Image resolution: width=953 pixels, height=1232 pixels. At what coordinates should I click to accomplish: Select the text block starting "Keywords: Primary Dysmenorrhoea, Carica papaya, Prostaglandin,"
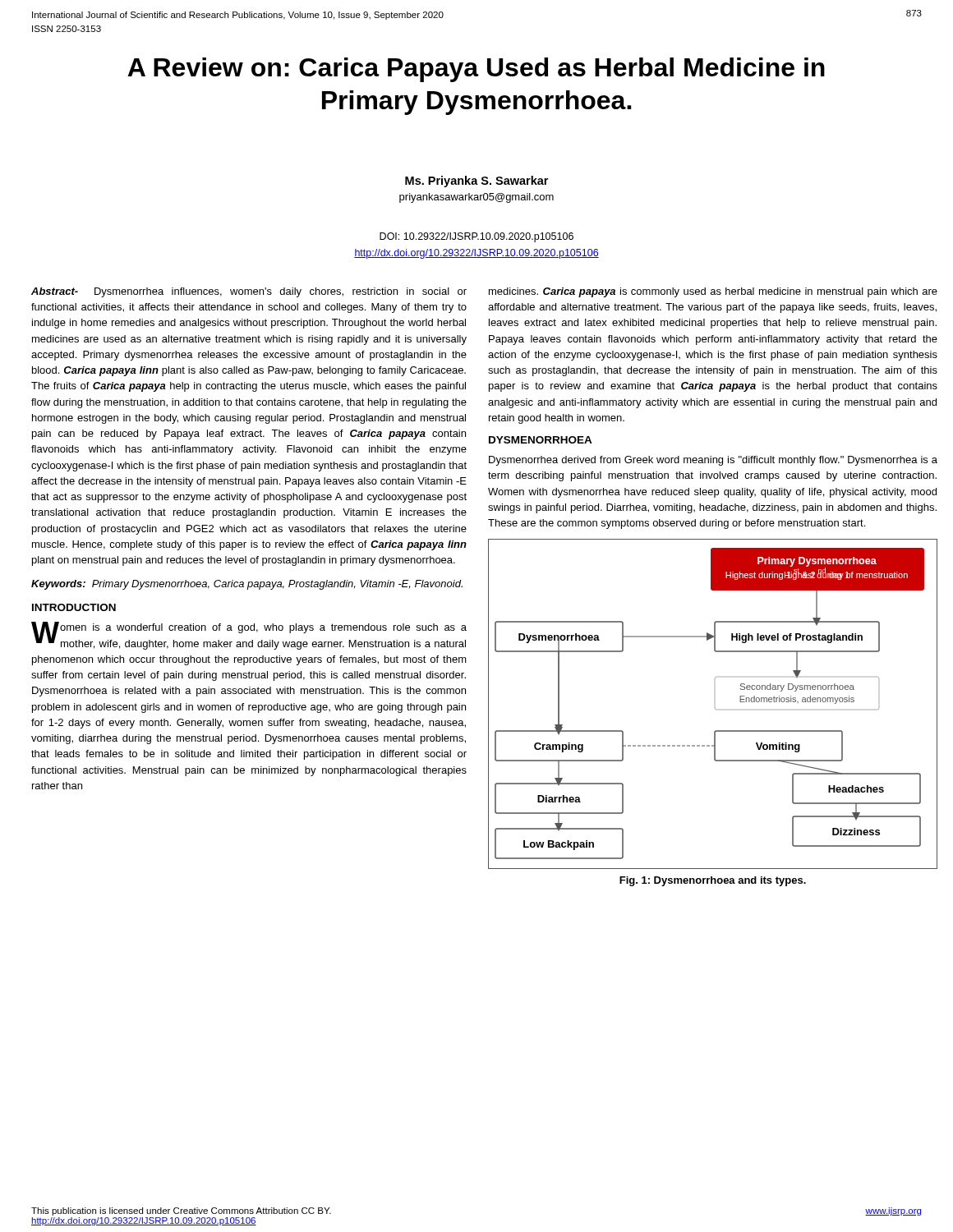click(x=247, y=584)
